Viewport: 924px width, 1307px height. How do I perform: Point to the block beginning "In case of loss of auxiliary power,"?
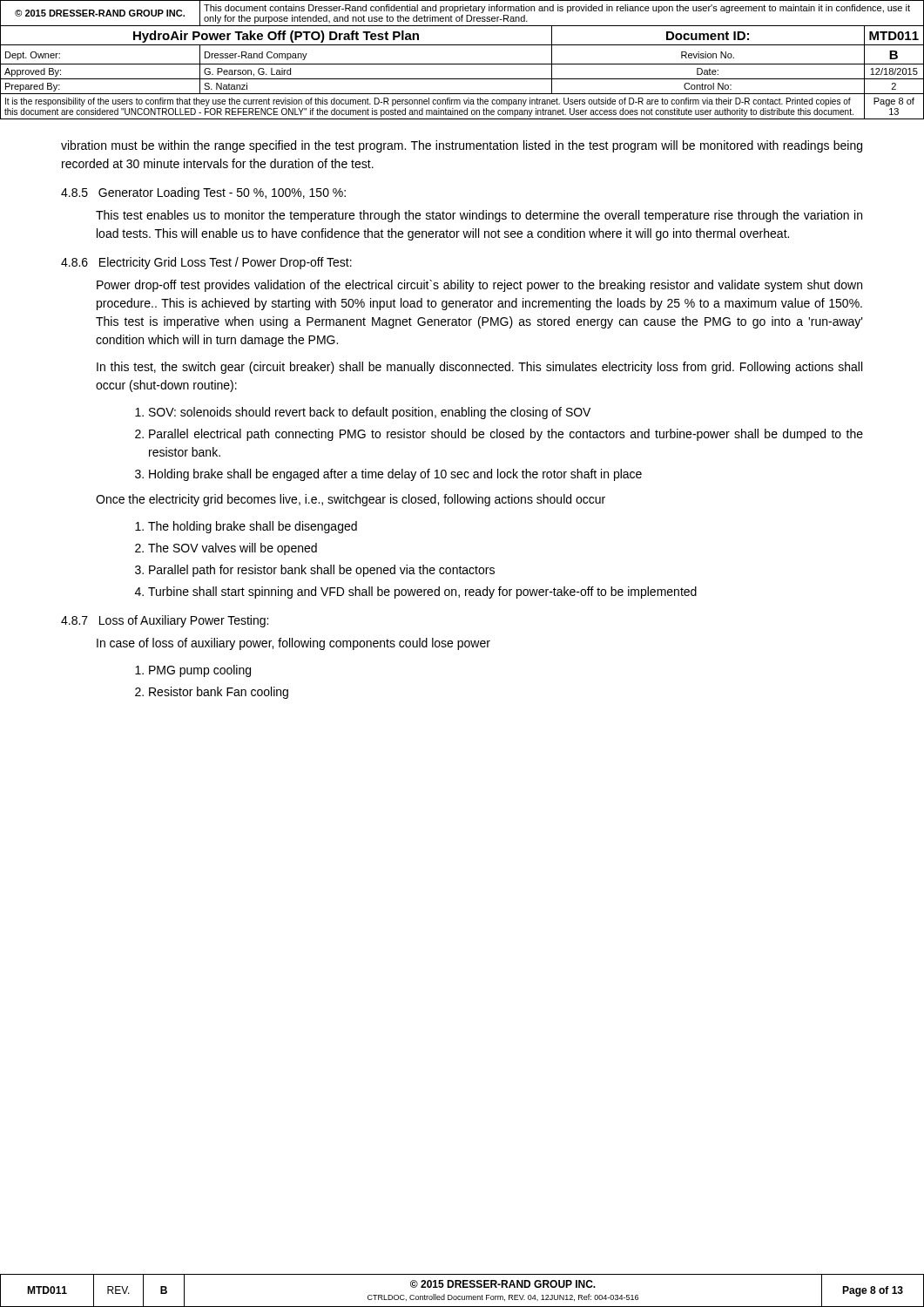click(x=293, y=643)
